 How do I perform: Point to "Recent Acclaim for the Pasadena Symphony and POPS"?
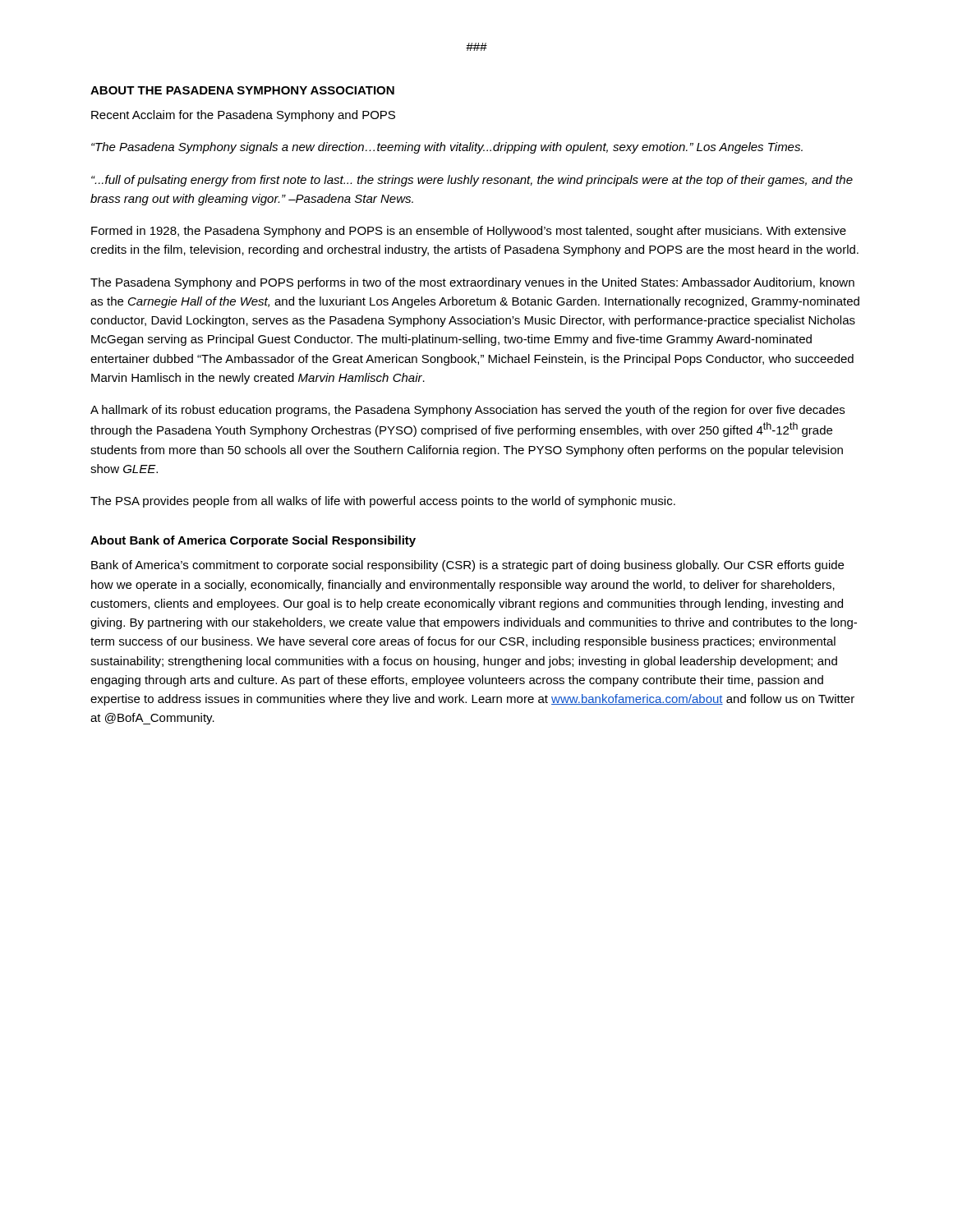coord(243,115)
